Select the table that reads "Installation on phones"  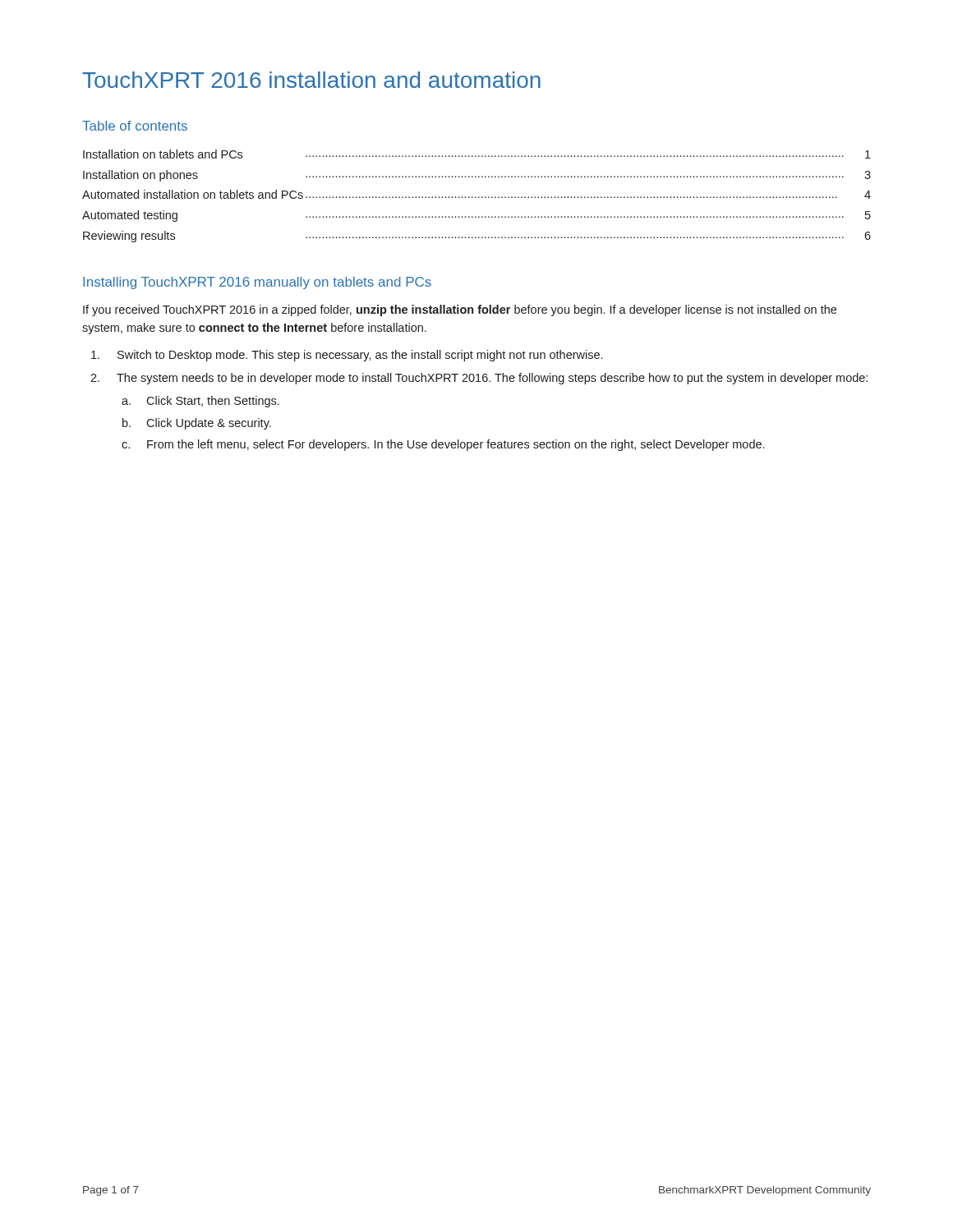(476, 194)
